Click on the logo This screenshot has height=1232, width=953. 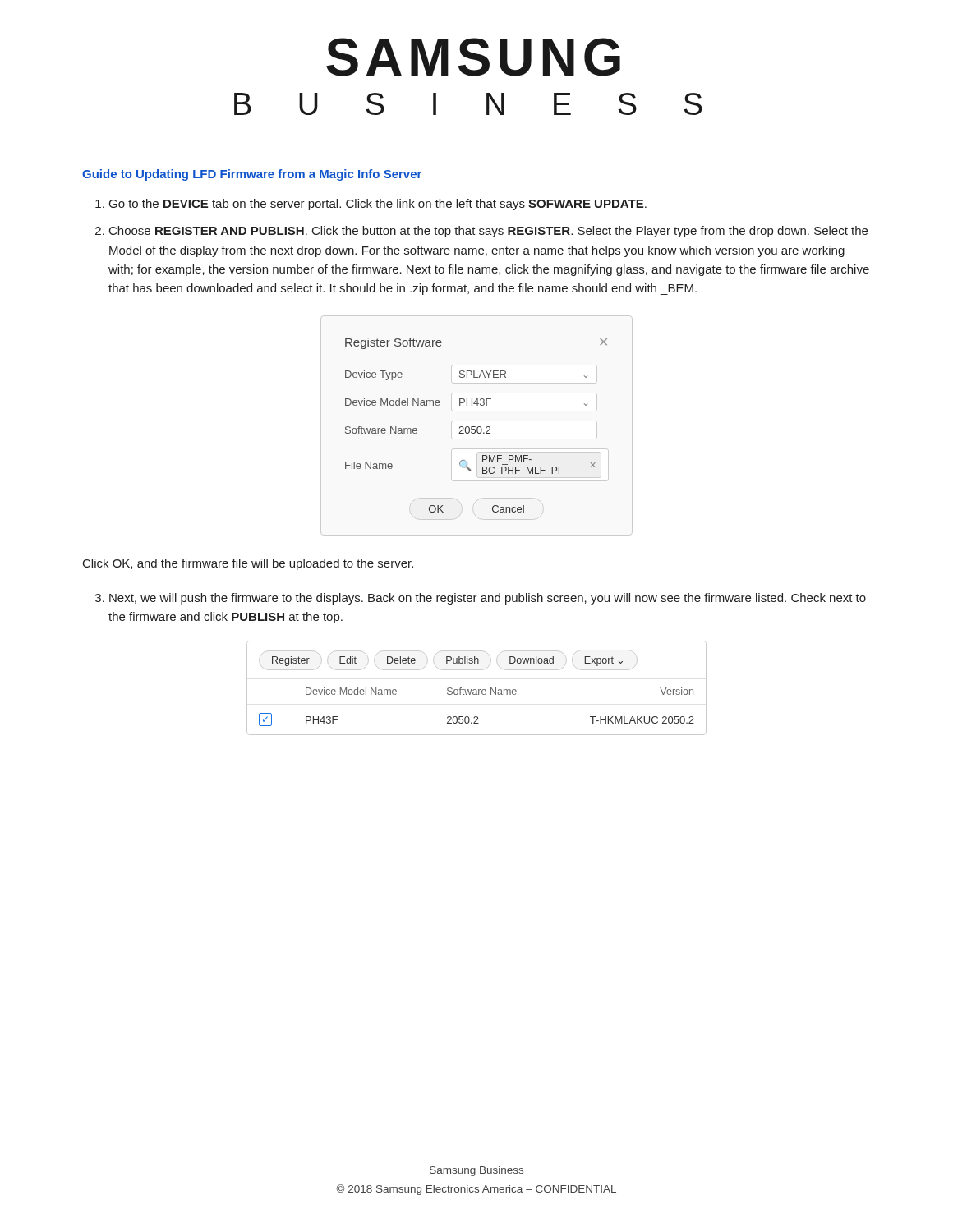pos(476,69)
